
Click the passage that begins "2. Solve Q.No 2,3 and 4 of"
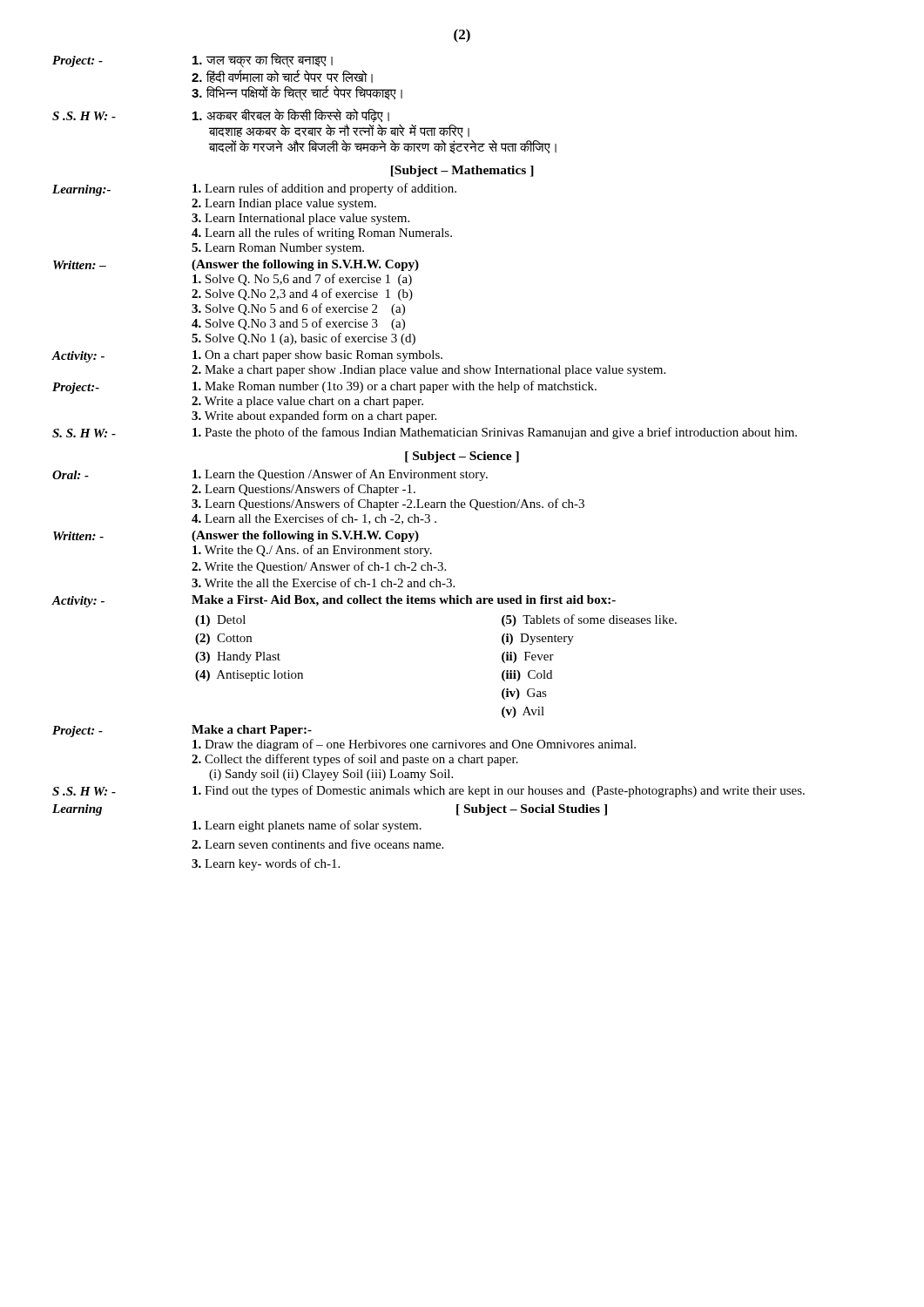(302, 294)
